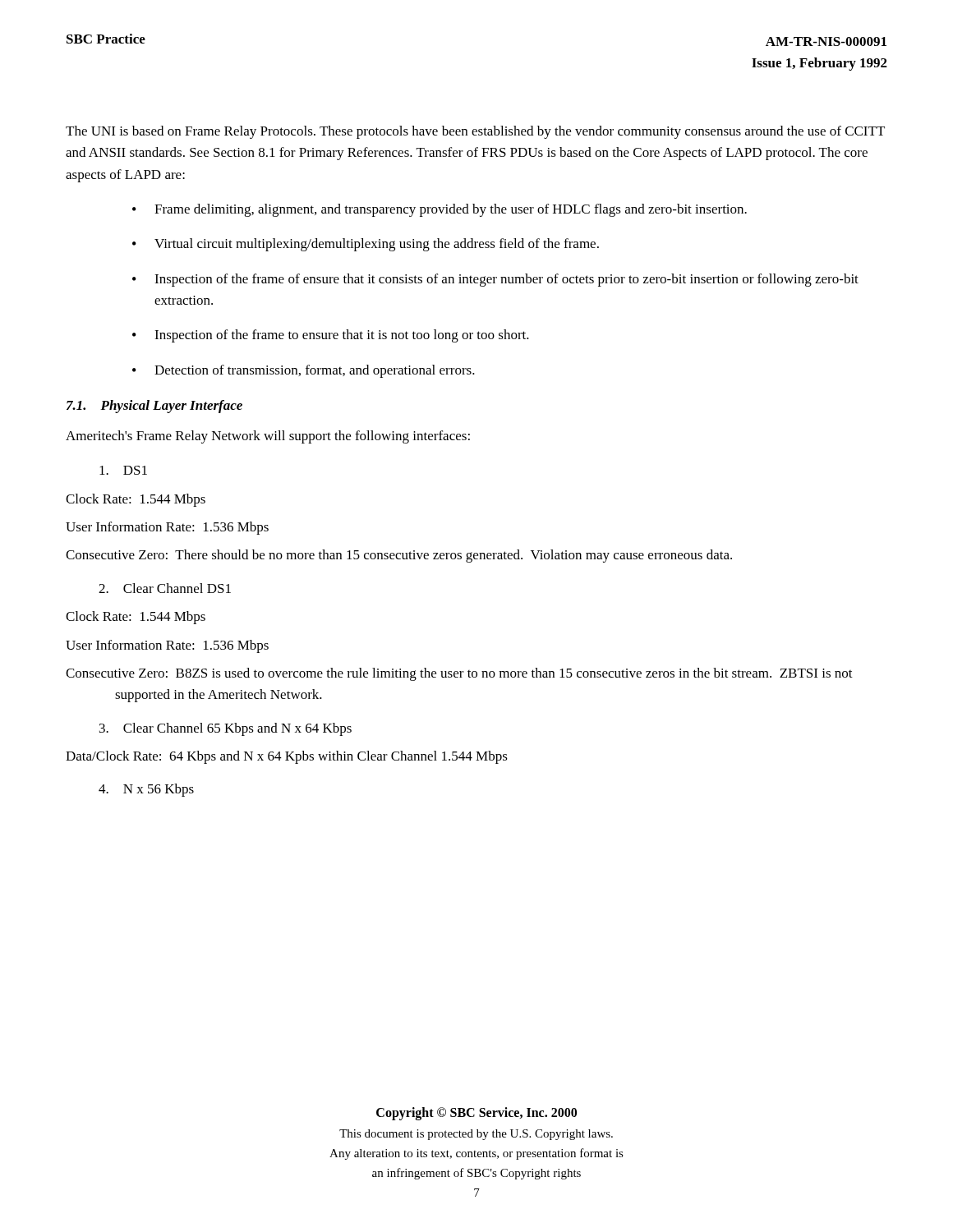
Task: Point to the block starting "Ameritech's Frame Relay Network"
Action: 268,436
